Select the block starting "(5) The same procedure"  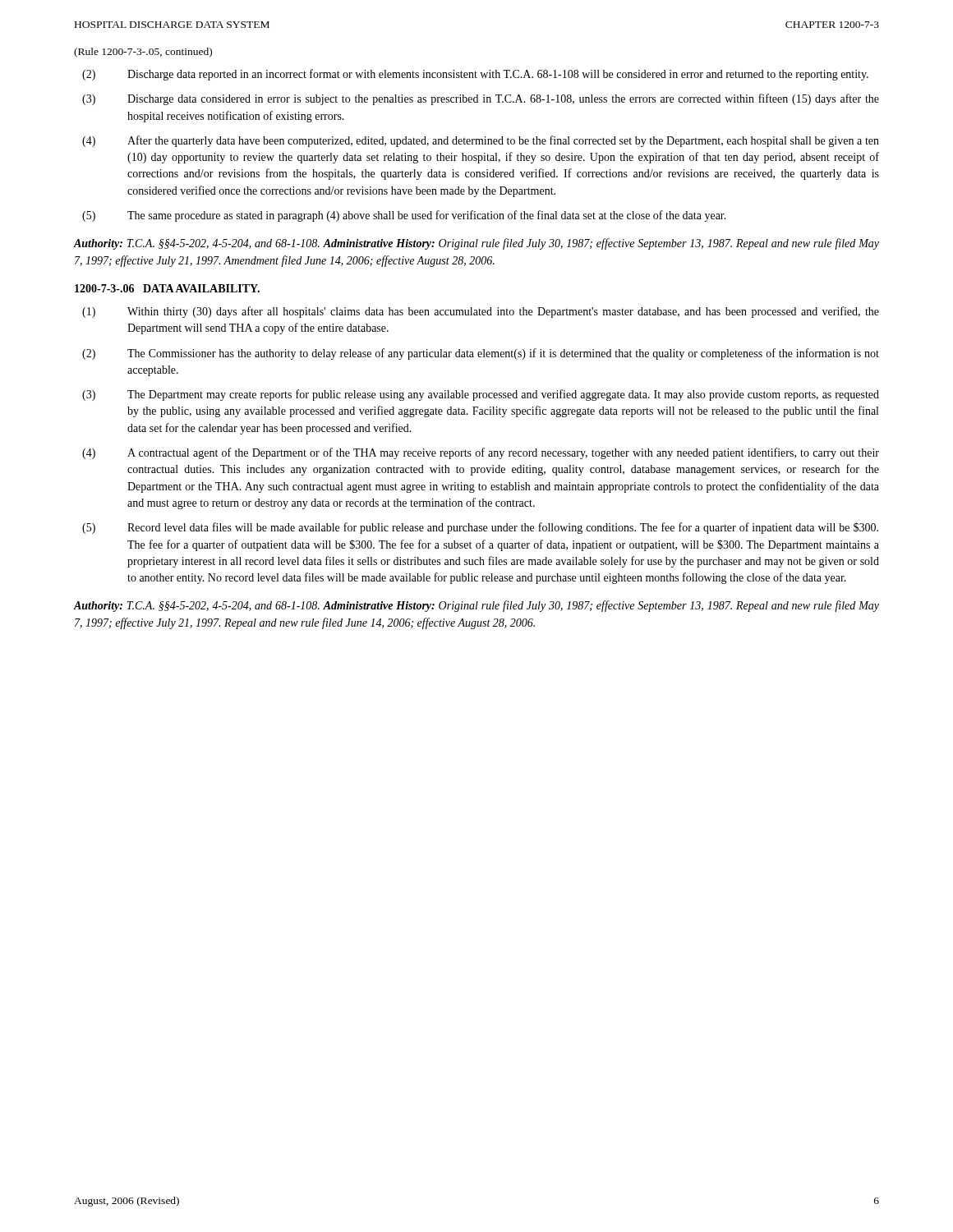pos(476,216)
